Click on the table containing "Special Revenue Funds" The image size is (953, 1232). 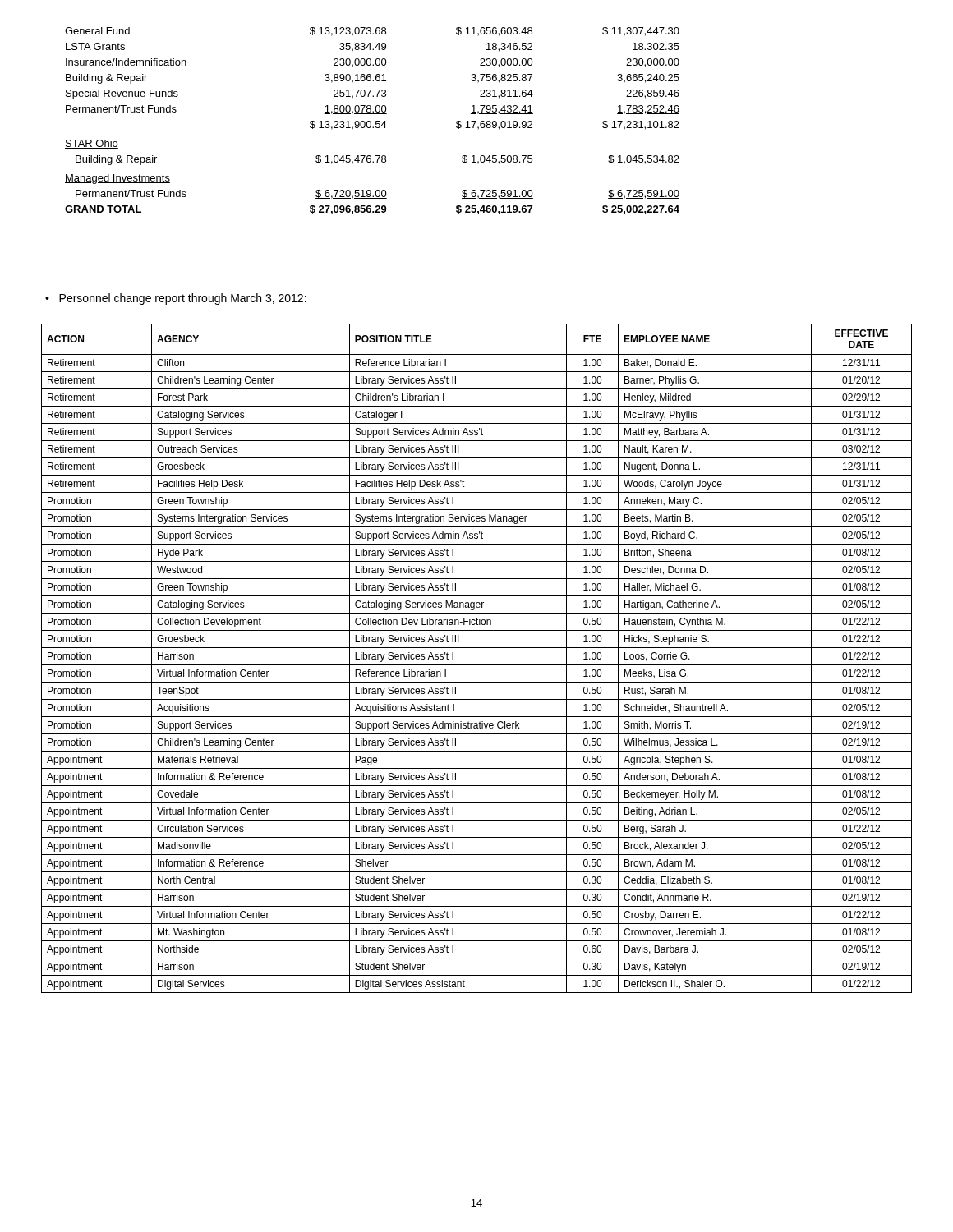click(374, 120)
